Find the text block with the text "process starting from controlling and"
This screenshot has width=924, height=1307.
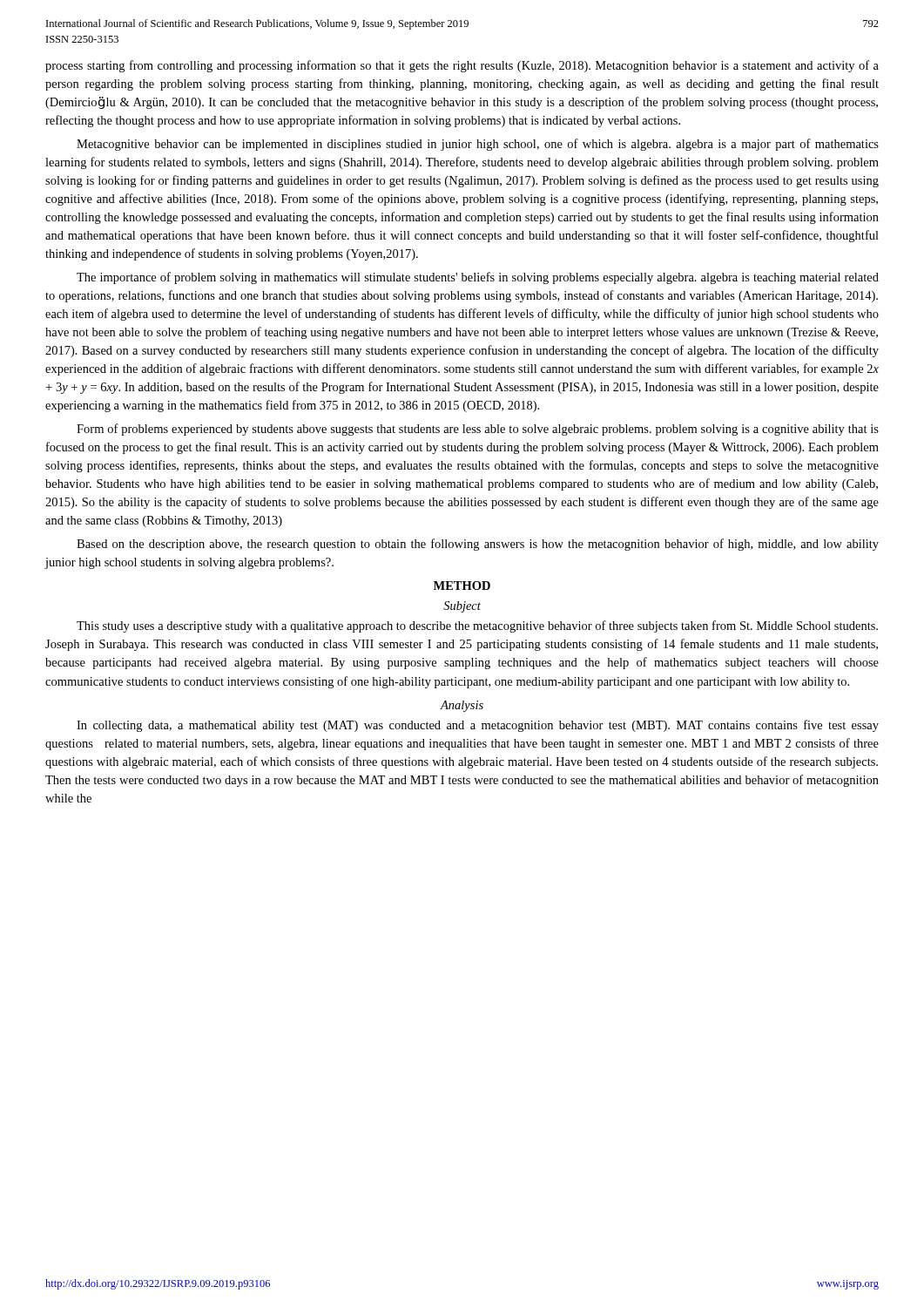[462, 93]
